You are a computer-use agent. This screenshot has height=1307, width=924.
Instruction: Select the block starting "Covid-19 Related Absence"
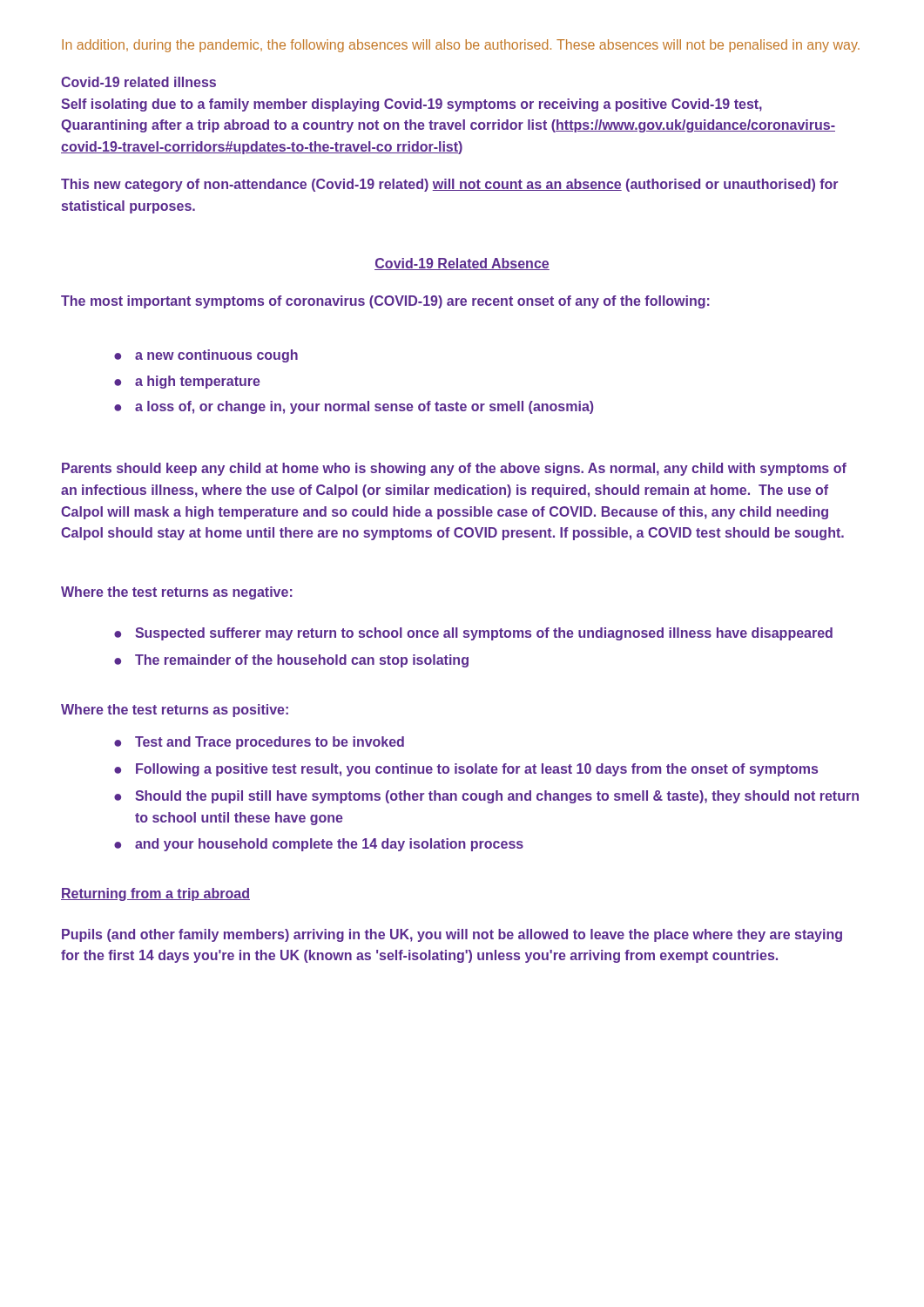point(462,263)
